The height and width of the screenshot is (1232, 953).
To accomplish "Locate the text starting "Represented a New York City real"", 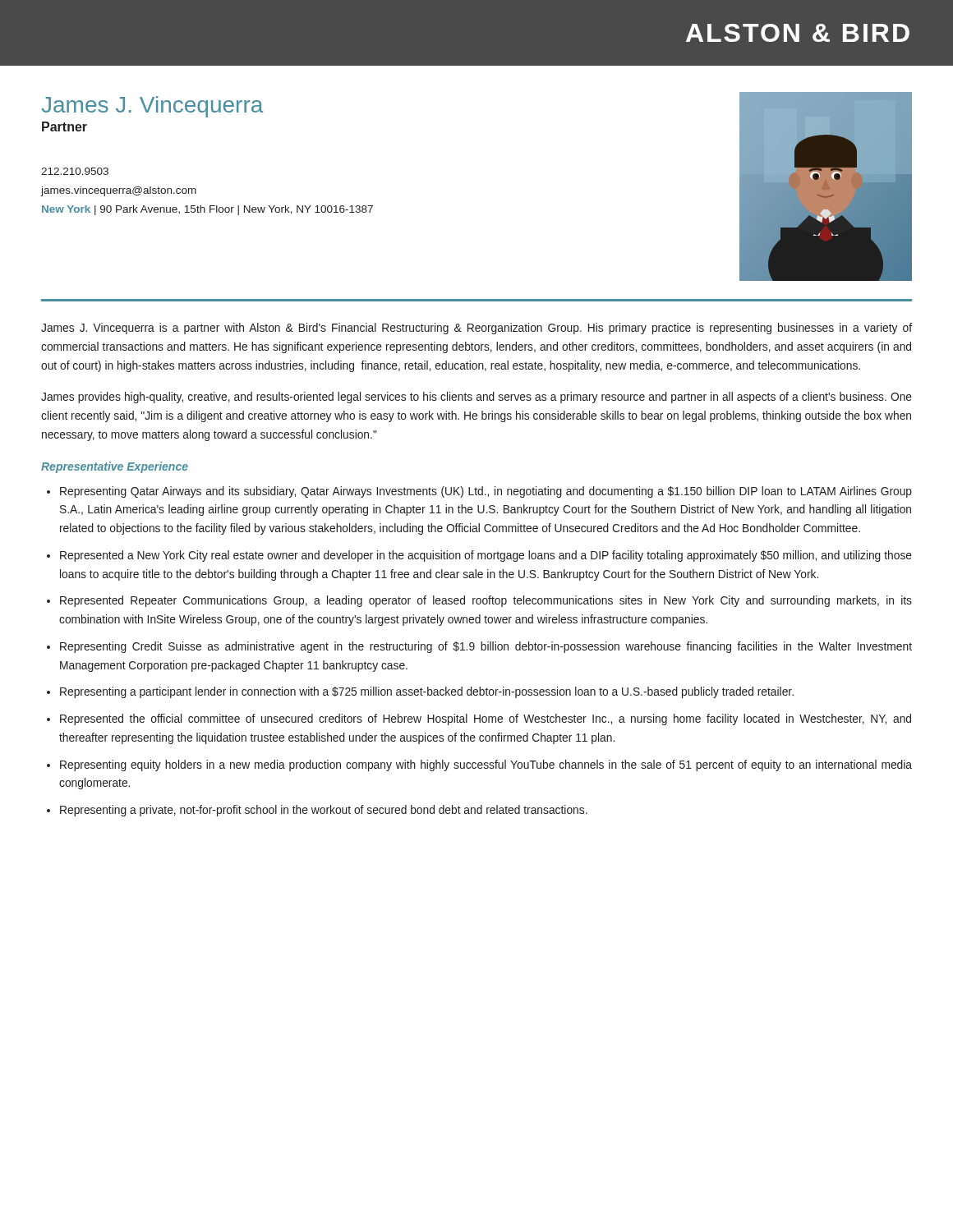I will point(486,565).
